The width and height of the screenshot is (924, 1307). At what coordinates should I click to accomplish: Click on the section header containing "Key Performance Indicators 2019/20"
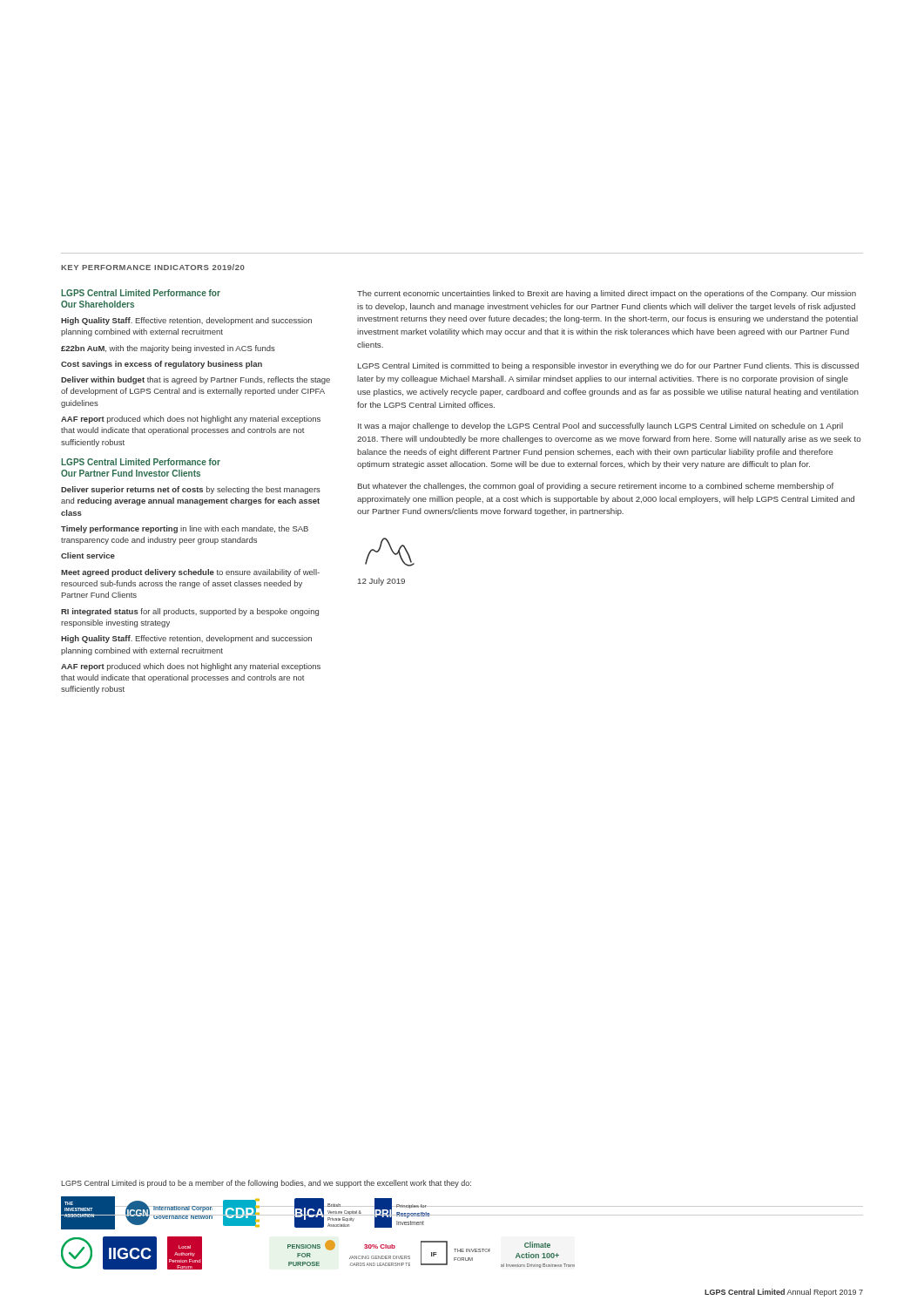pyautogui.click(x=153, y=267)
